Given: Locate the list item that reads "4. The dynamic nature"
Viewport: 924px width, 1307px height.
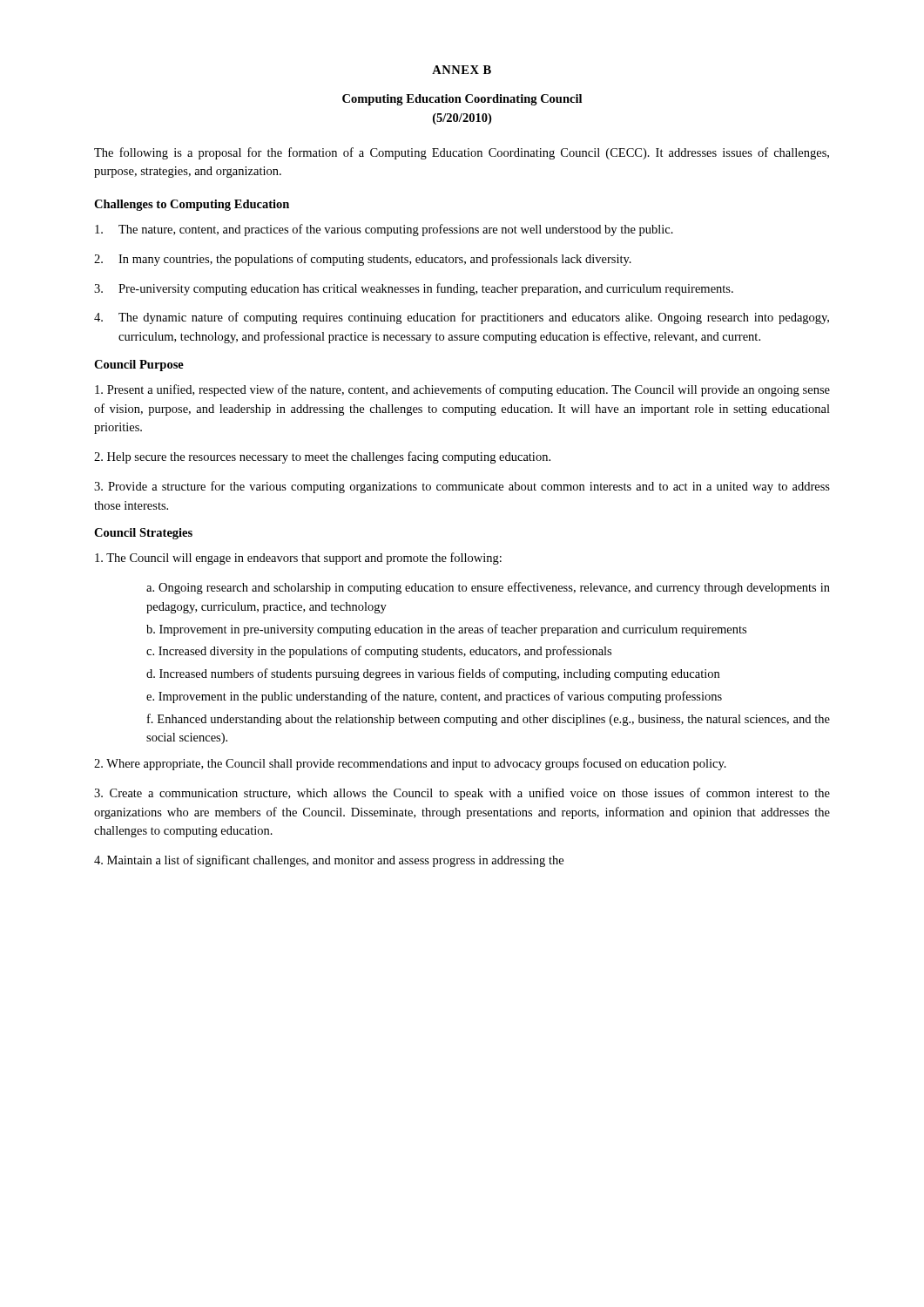Looking at the screenshot, I should click(462, 328).
